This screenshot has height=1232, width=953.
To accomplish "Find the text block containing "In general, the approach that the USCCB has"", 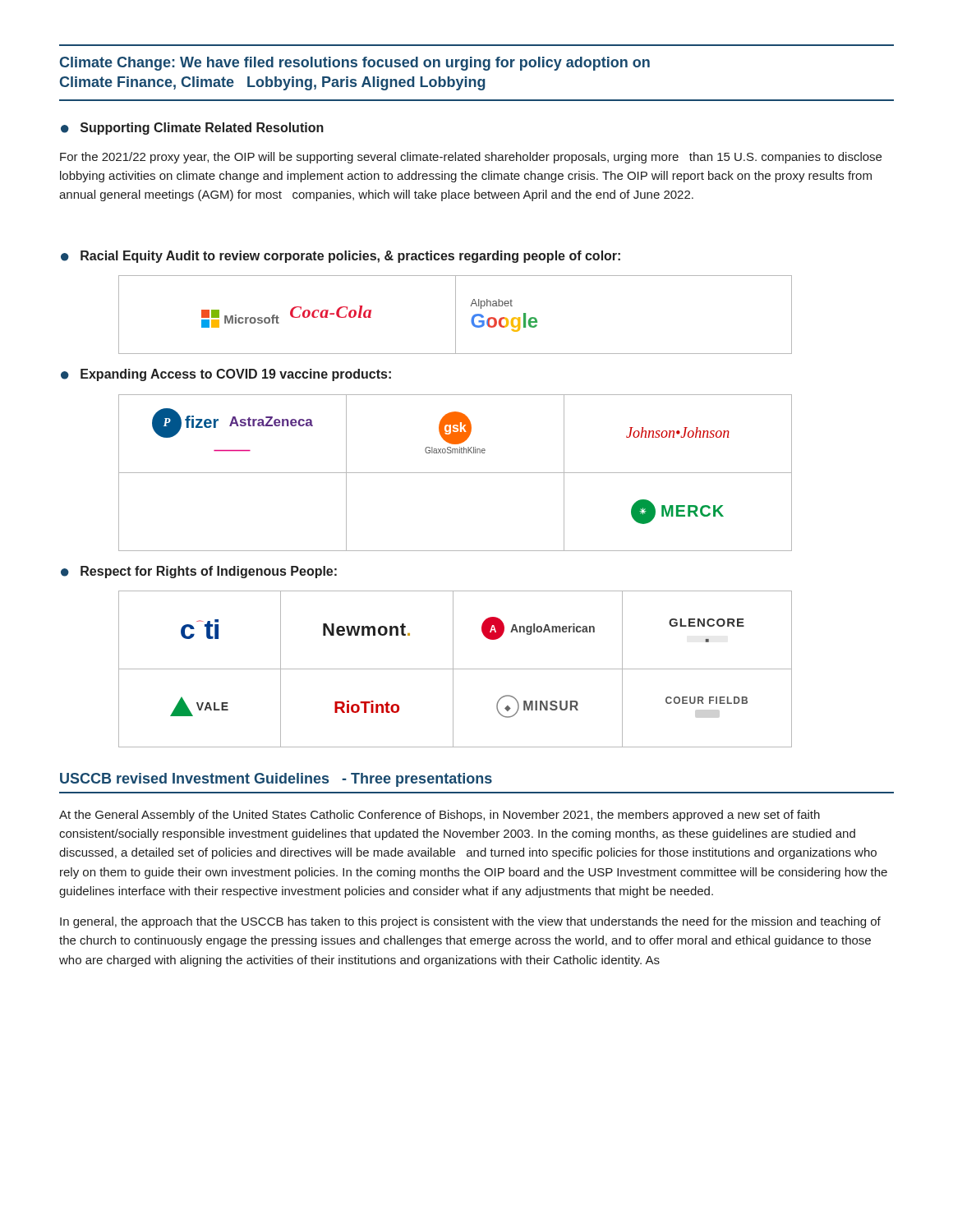I will 470,940.
